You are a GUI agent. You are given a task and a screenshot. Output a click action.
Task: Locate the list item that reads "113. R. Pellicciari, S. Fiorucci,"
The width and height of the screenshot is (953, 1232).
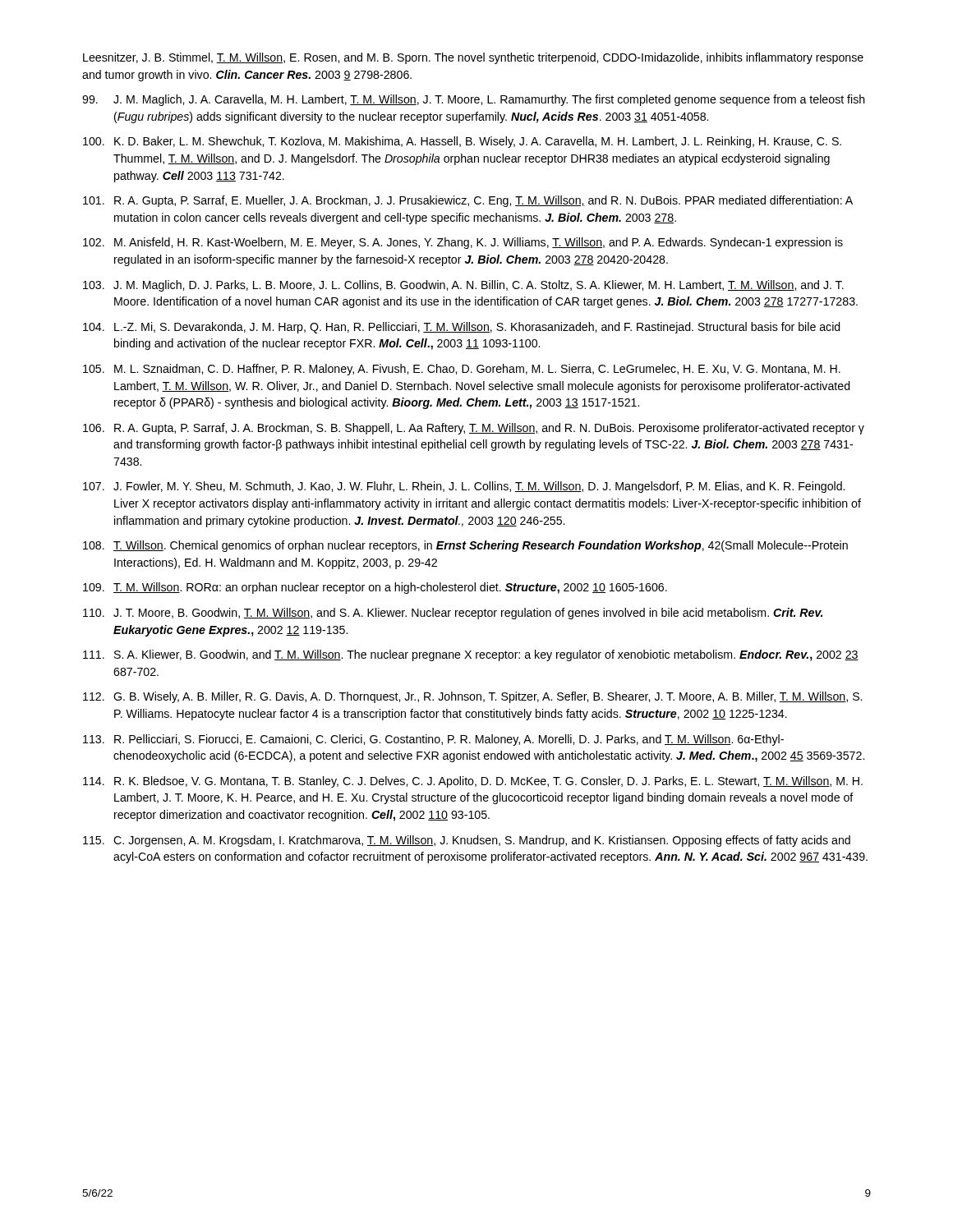tap(476, 748)
